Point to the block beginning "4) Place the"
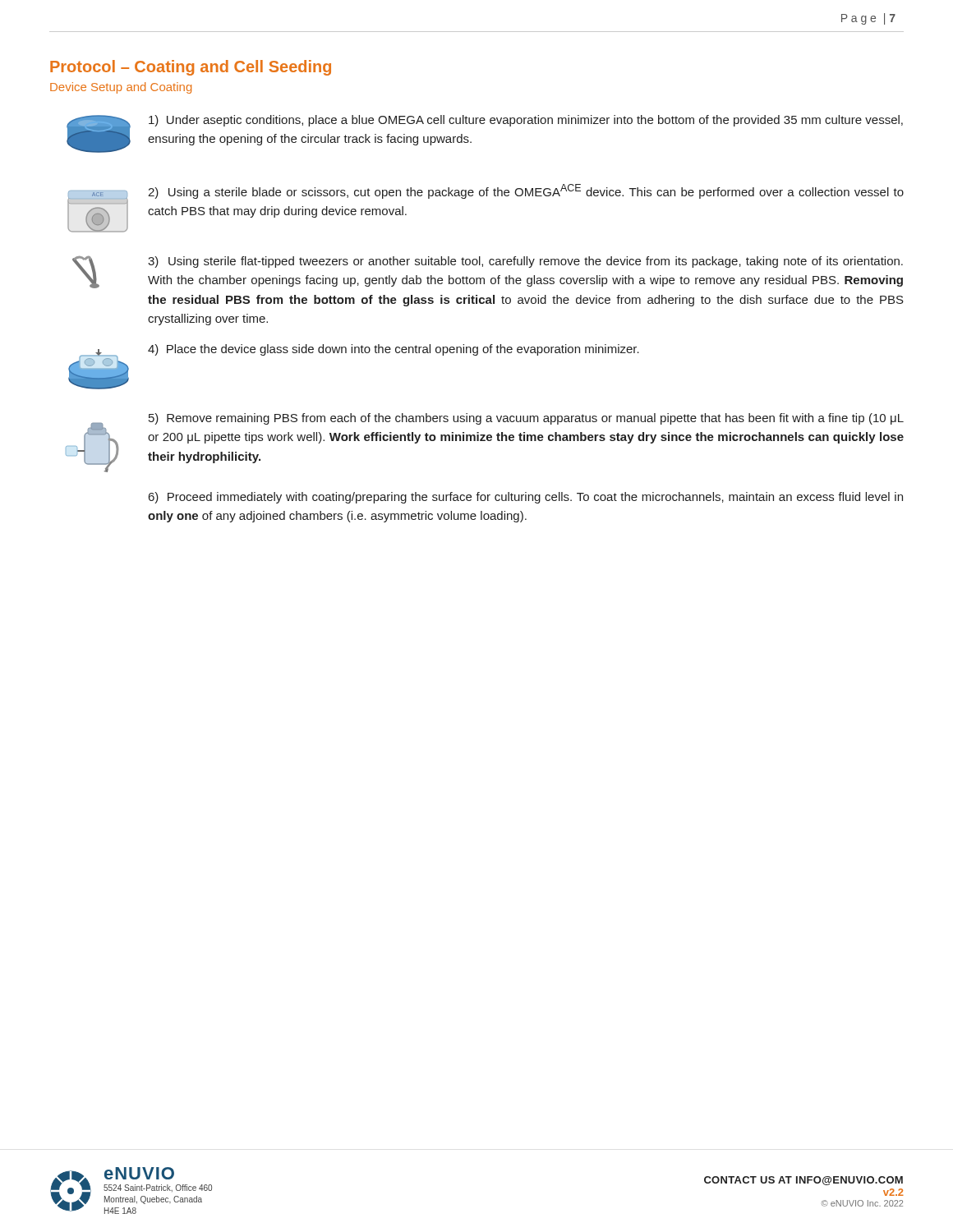 pos(394,349)
